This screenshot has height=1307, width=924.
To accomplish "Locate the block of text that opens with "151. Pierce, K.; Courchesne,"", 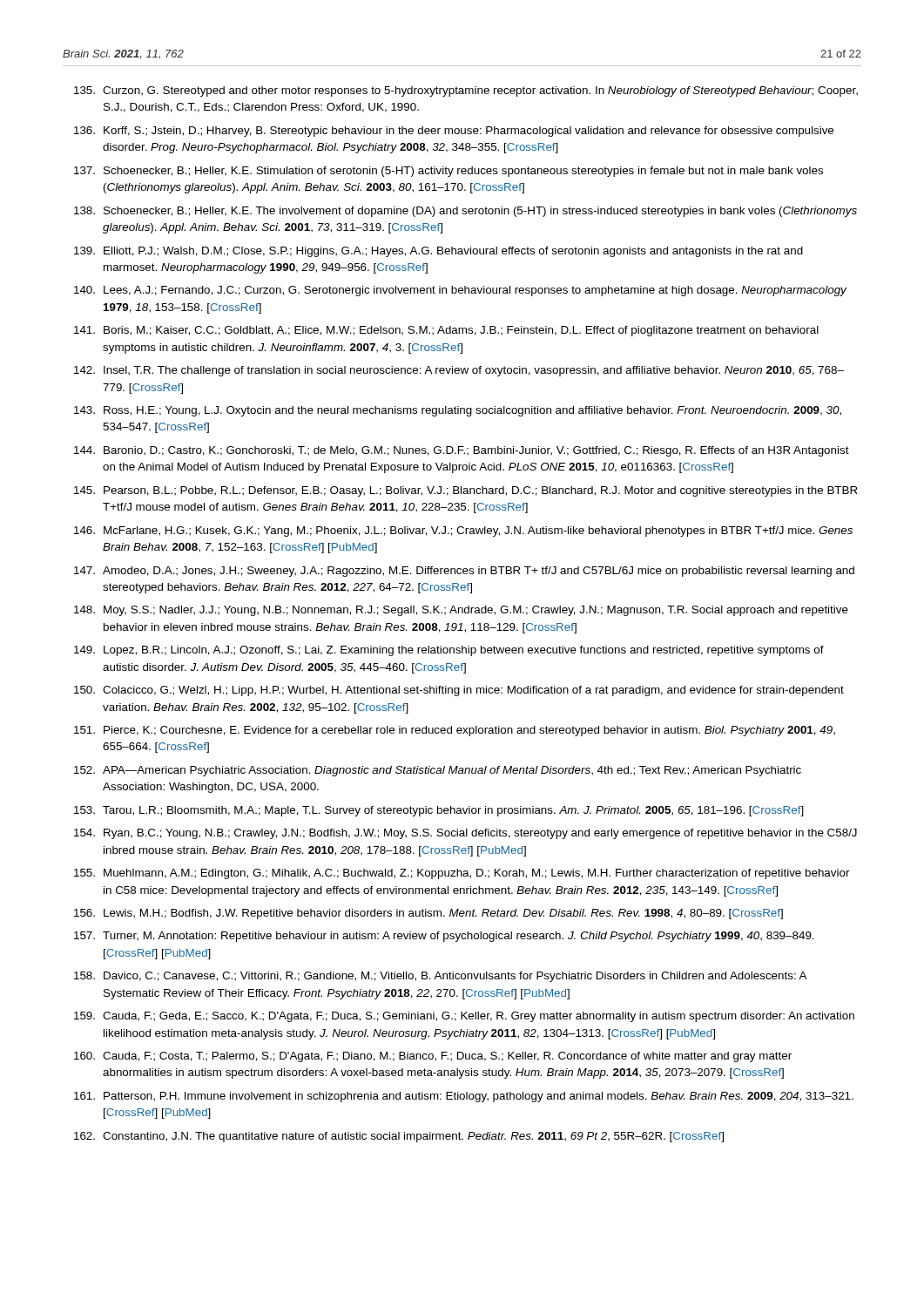I will click(x=462, y=738).
